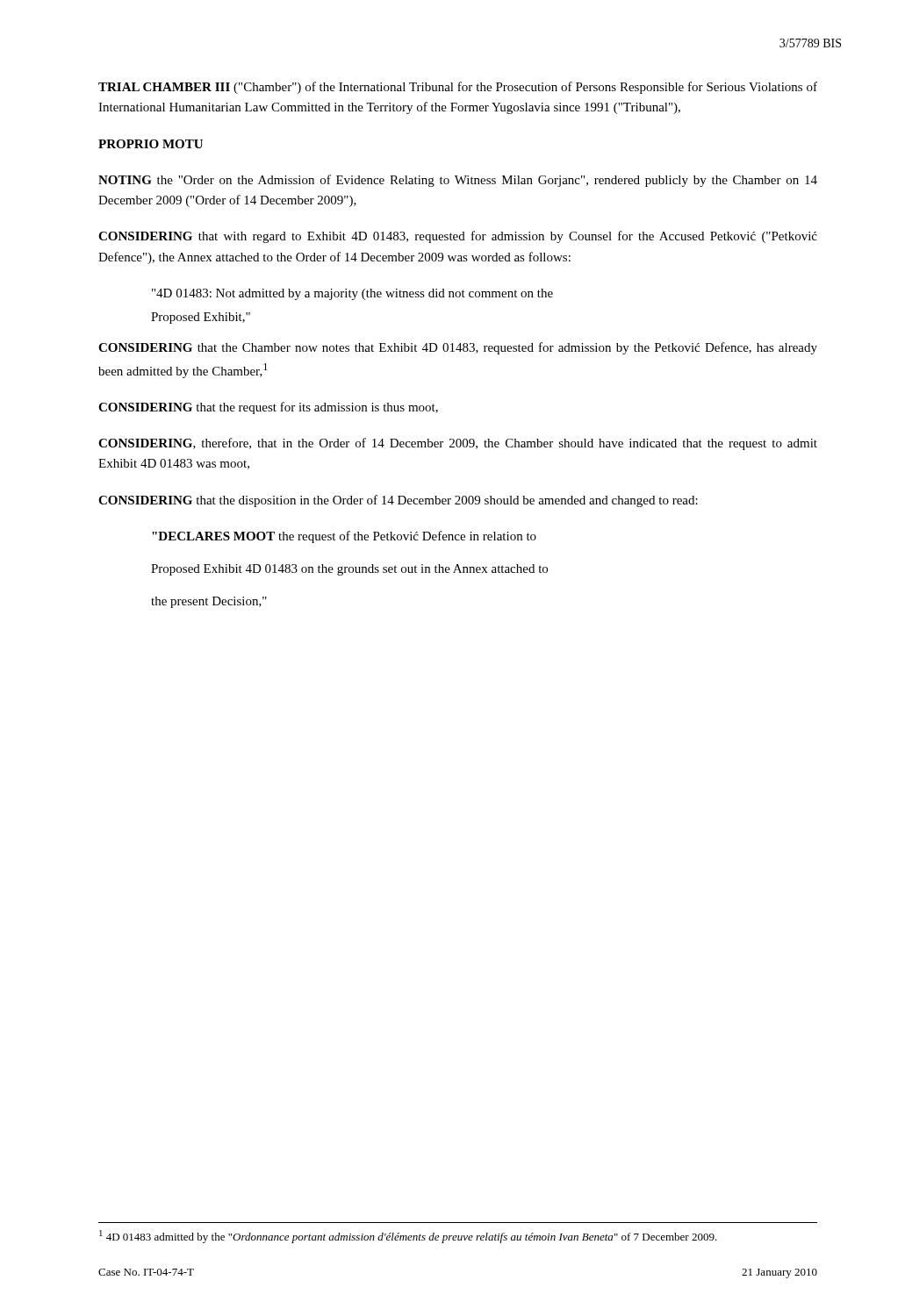Select the element starting "Proposed Exhibit,""
This screenshot has height=1316, width=905.
201,317
